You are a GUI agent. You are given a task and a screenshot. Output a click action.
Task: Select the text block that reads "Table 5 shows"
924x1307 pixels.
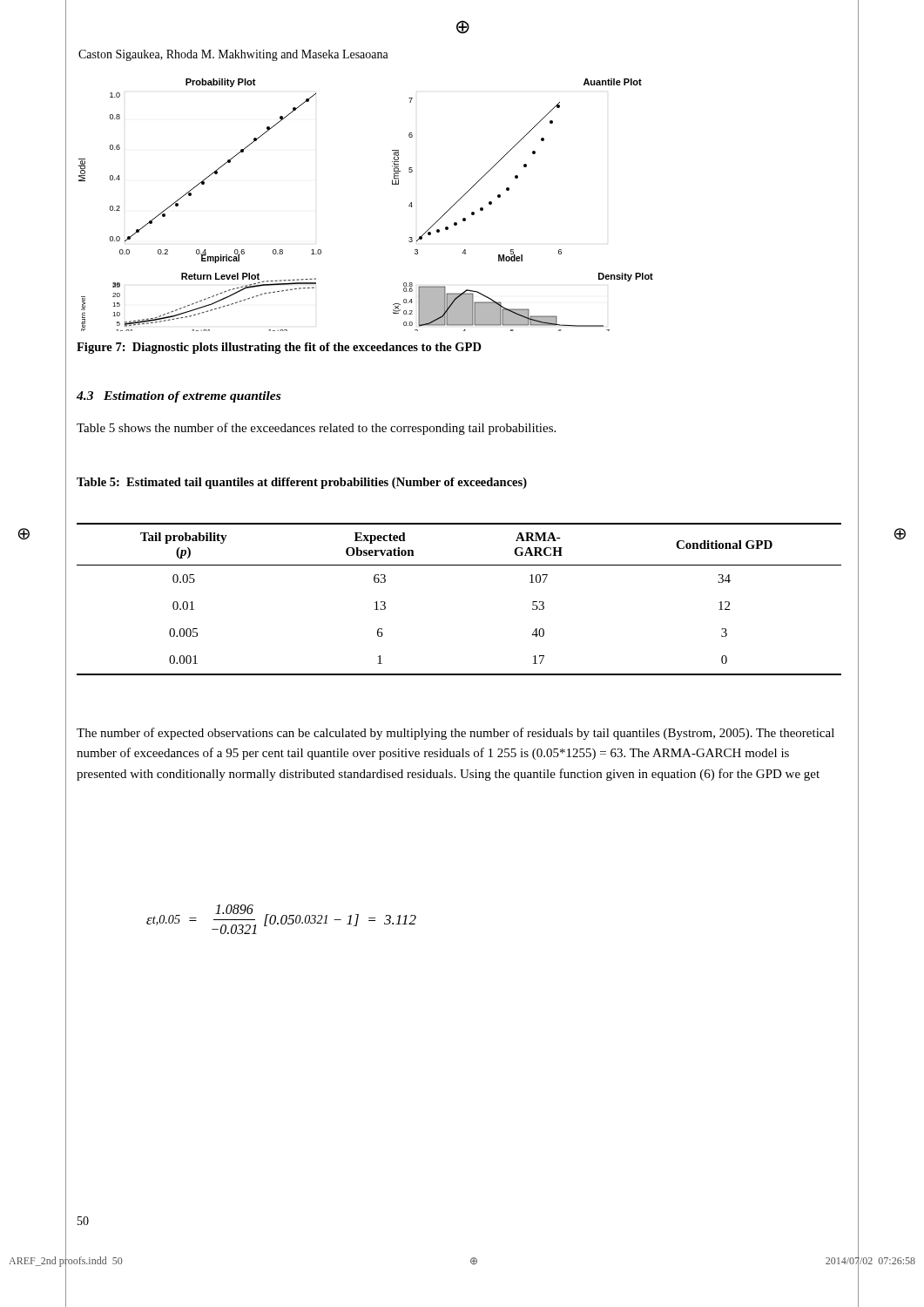tap(317, 428)
